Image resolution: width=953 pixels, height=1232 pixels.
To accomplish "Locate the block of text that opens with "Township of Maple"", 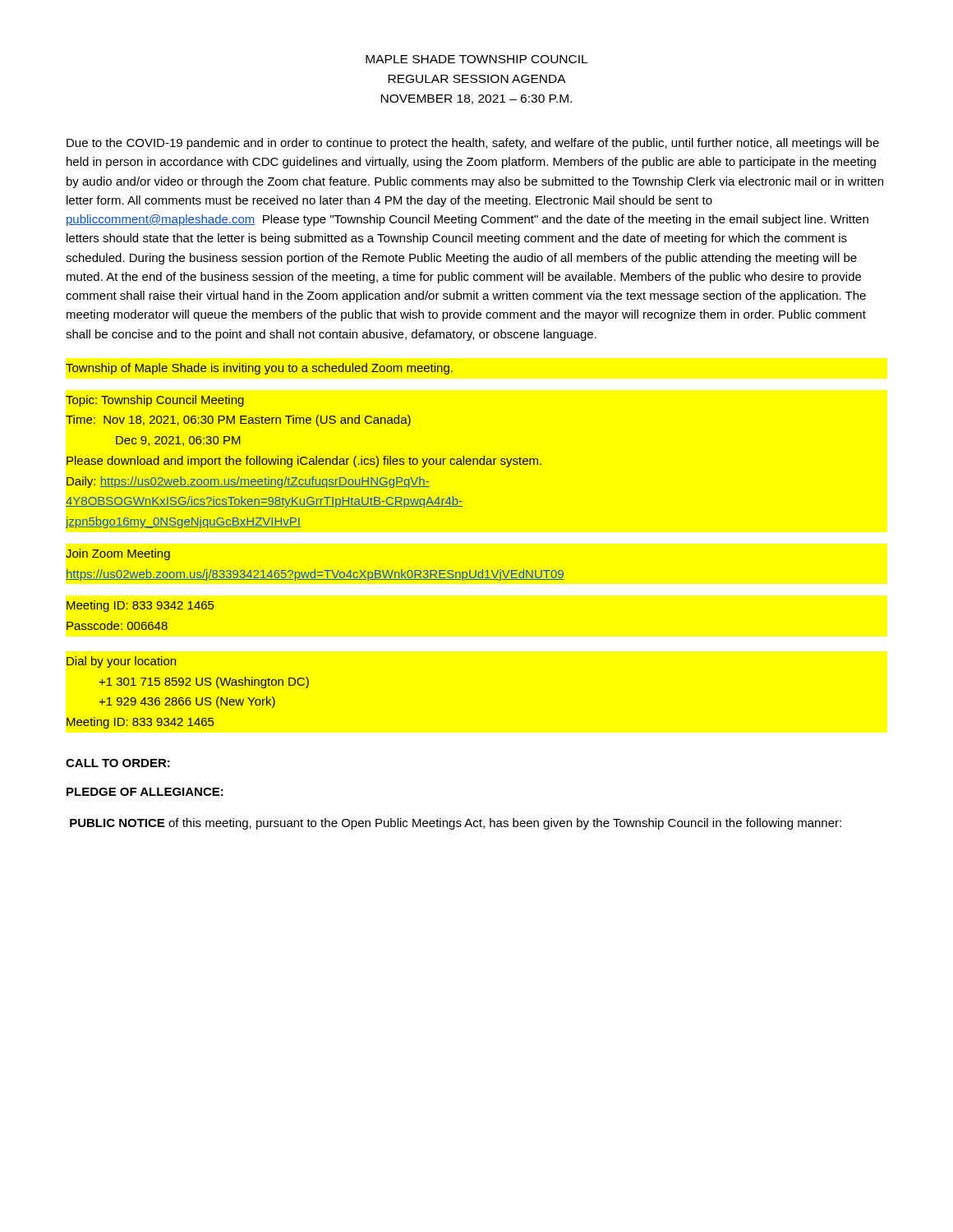I will coord(260,367).
